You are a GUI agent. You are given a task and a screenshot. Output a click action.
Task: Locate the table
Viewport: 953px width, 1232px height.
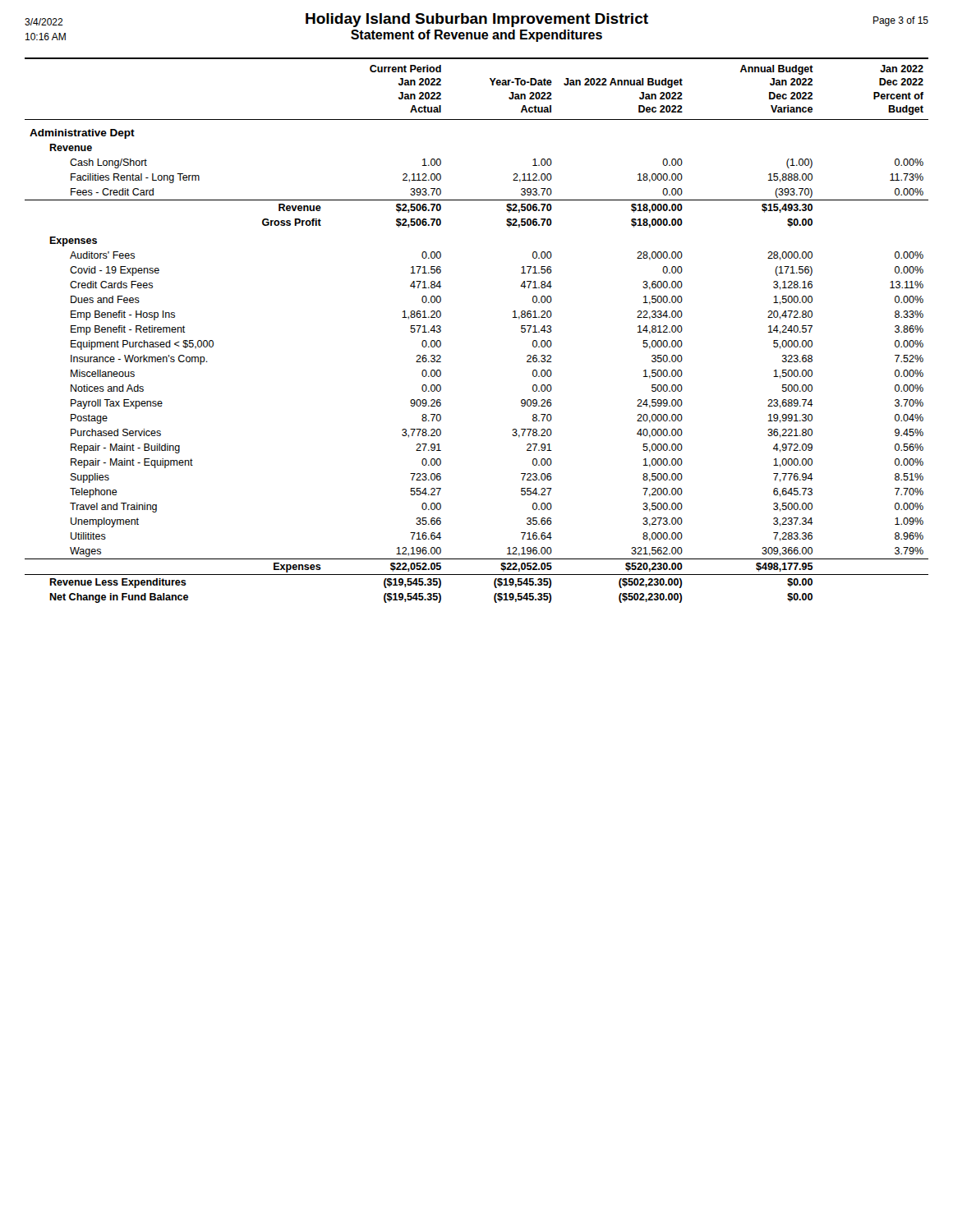(476, 331)
